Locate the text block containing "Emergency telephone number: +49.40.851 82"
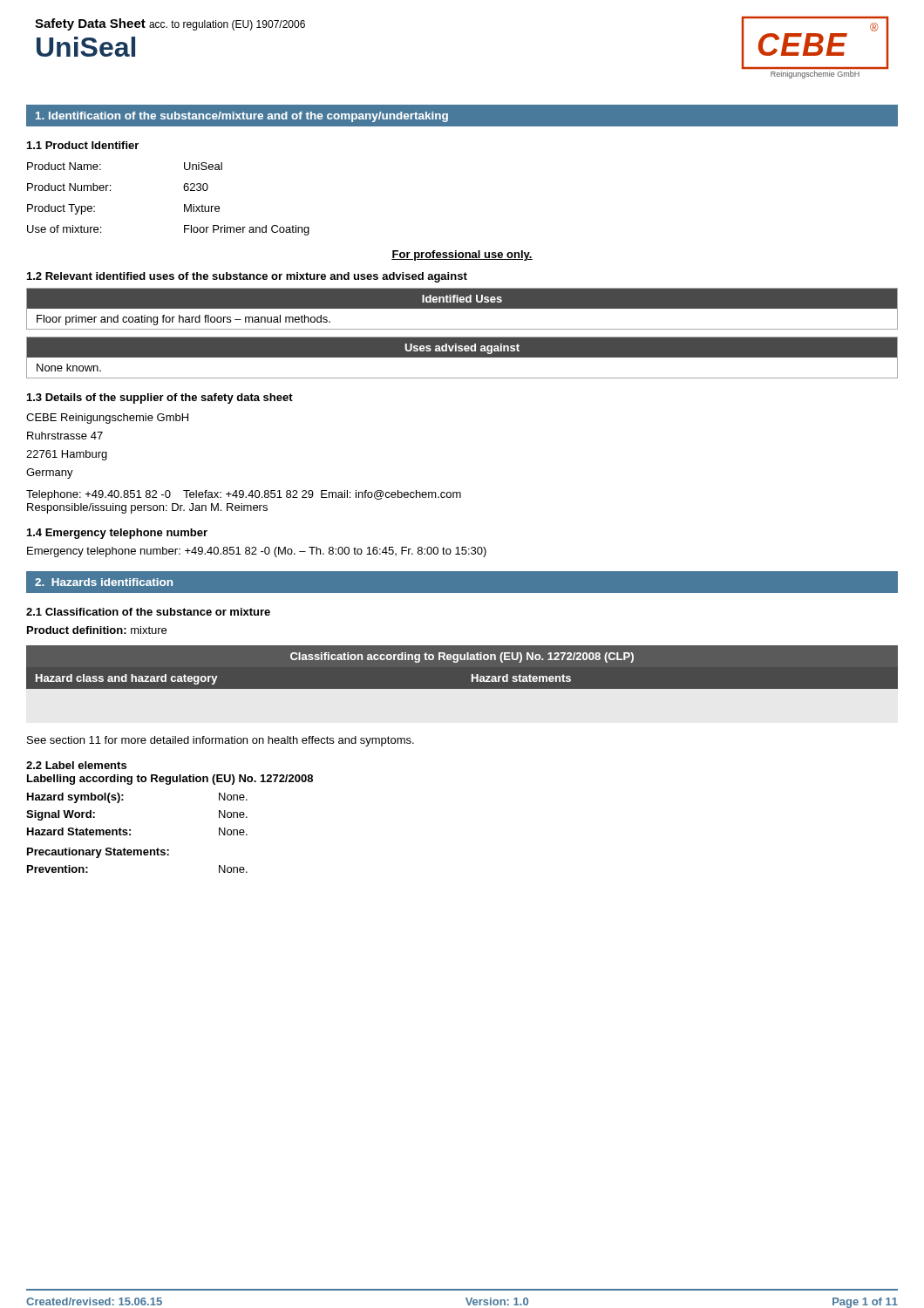924x1308 pixels. (x=256, y=550)
